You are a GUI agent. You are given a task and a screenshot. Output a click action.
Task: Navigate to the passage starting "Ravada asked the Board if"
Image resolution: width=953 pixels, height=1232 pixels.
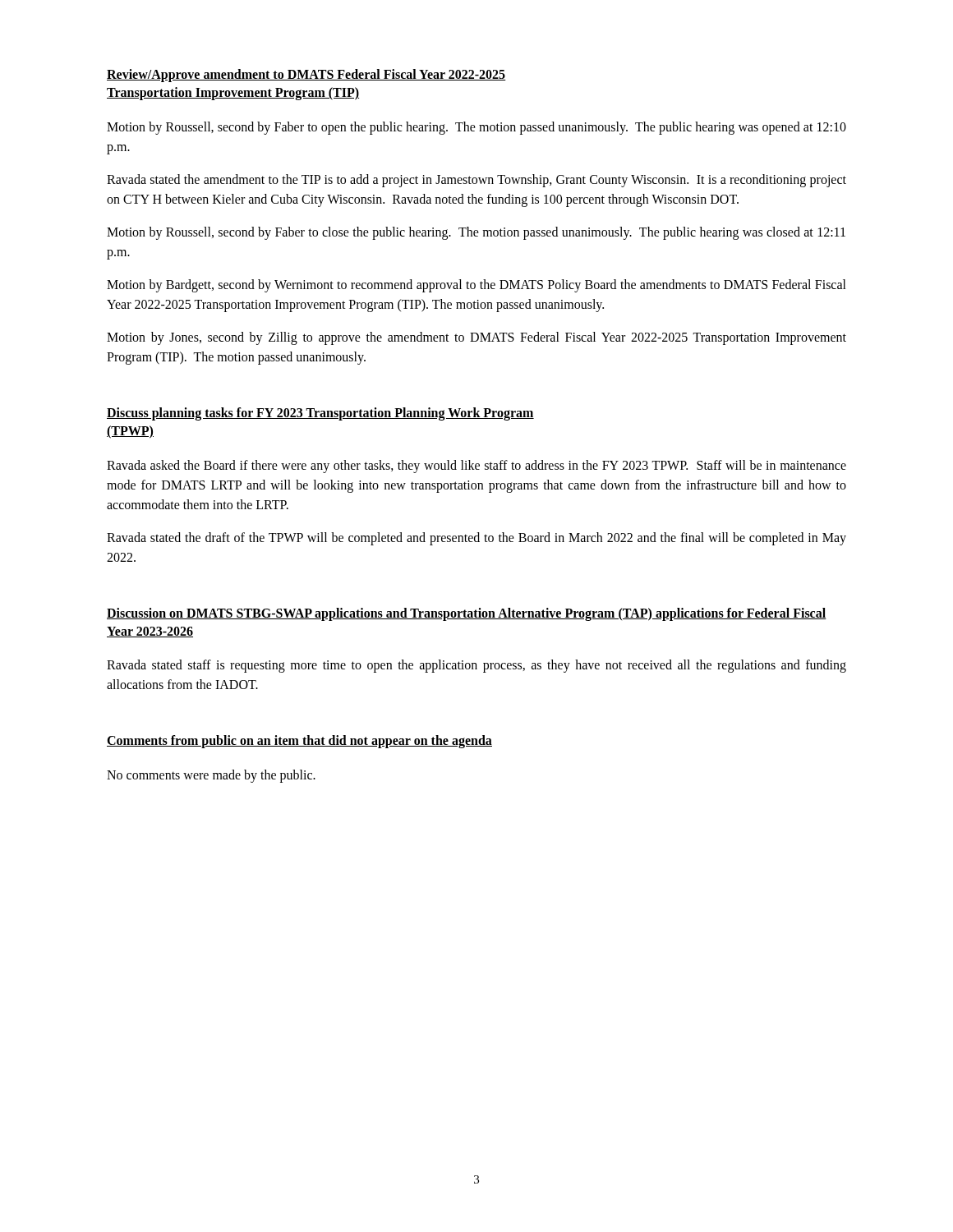coord(476,485)
